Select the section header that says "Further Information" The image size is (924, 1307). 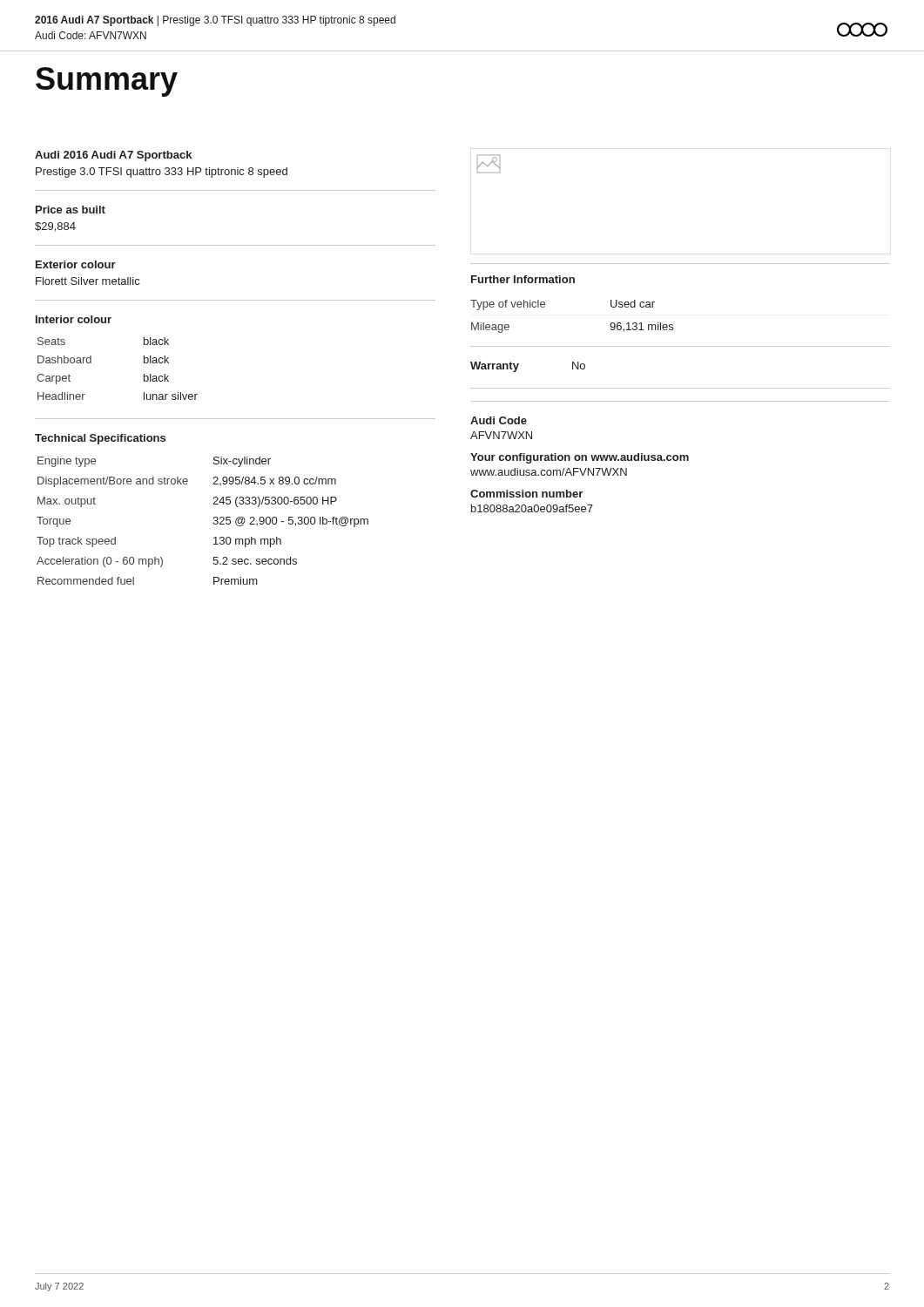coord(523,279)
